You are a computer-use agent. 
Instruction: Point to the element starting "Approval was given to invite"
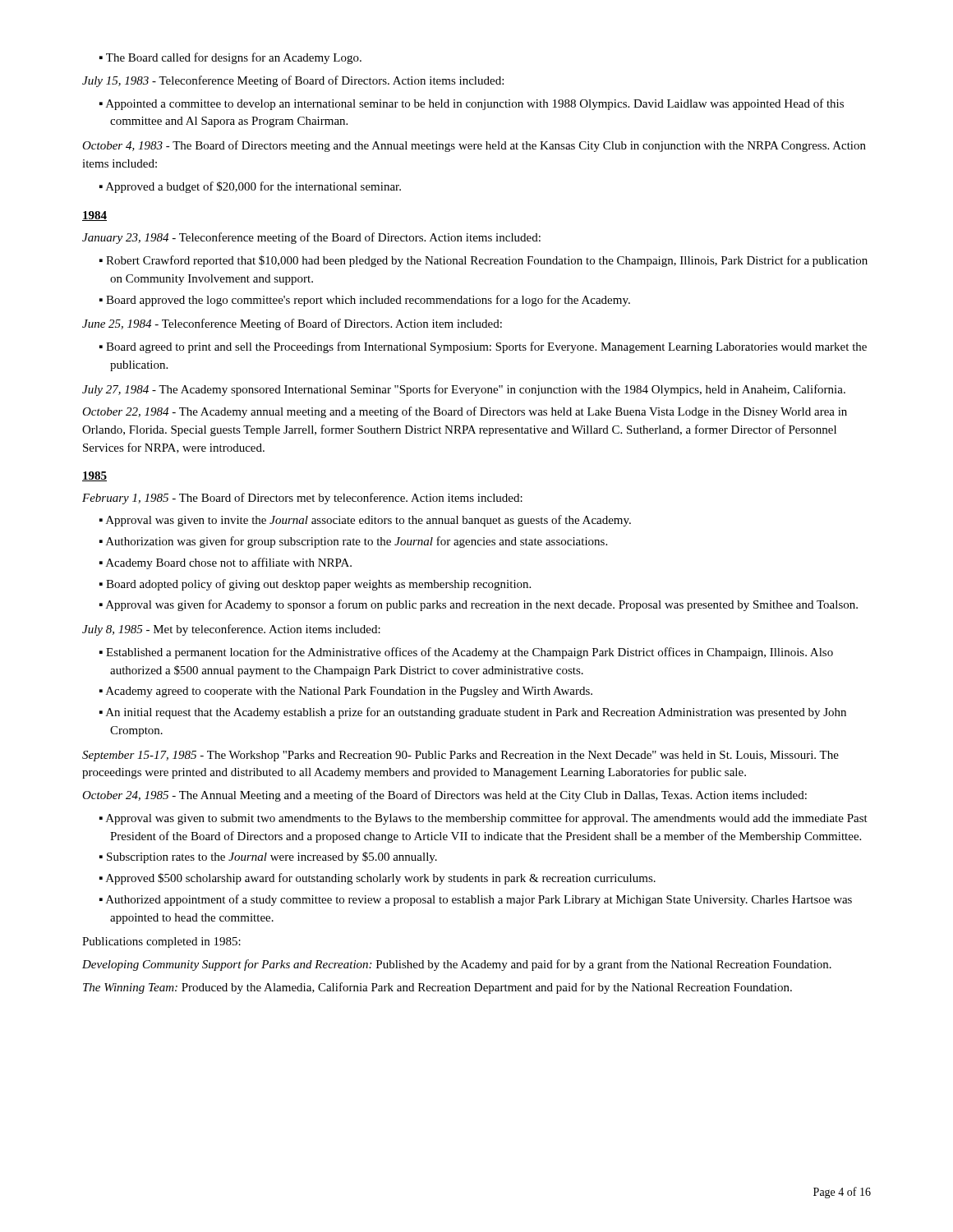coord(369,520)
